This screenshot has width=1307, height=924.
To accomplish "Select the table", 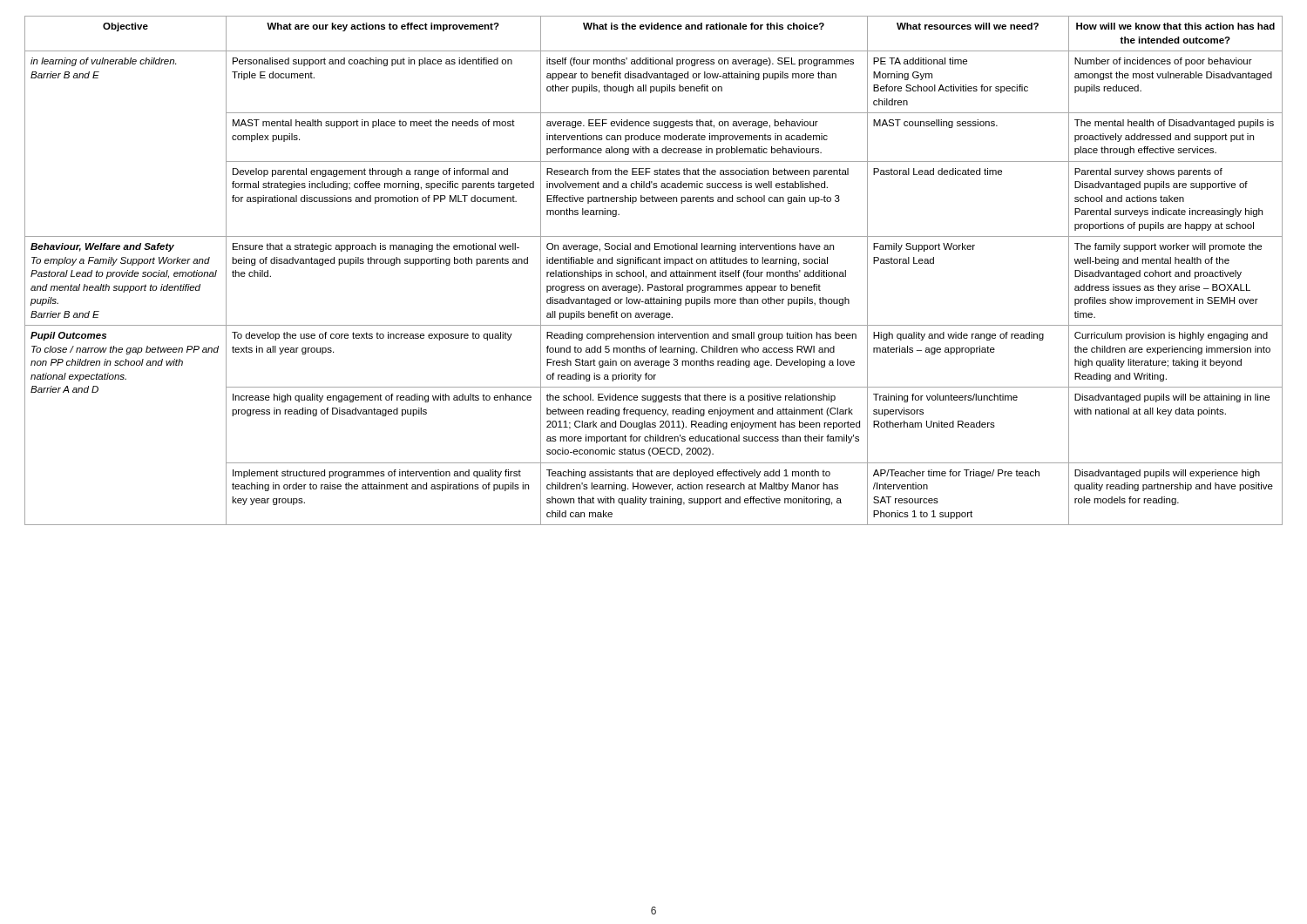I will tap(654, 270).
